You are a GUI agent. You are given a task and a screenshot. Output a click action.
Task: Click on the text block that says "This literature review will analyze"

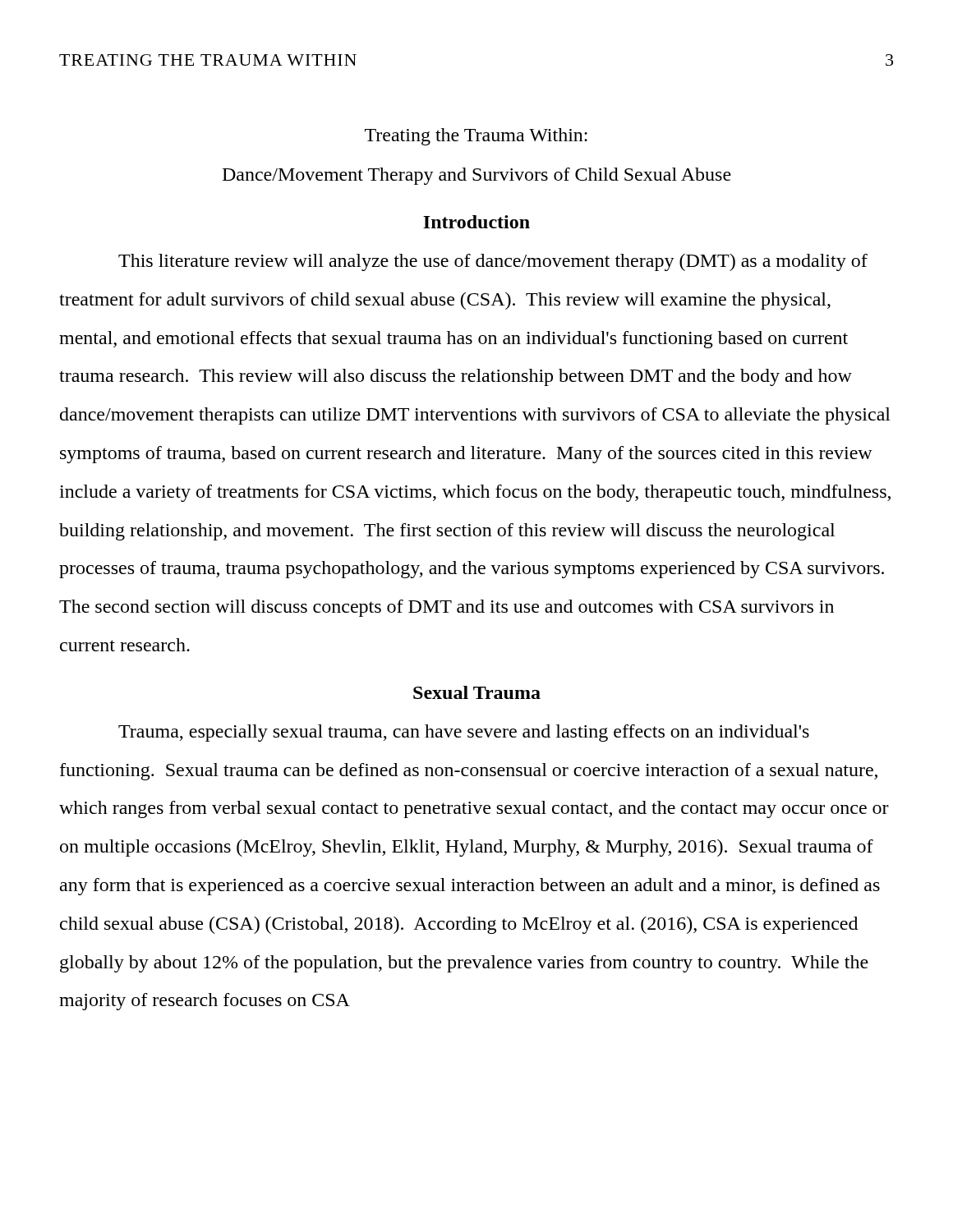[475, 453]
